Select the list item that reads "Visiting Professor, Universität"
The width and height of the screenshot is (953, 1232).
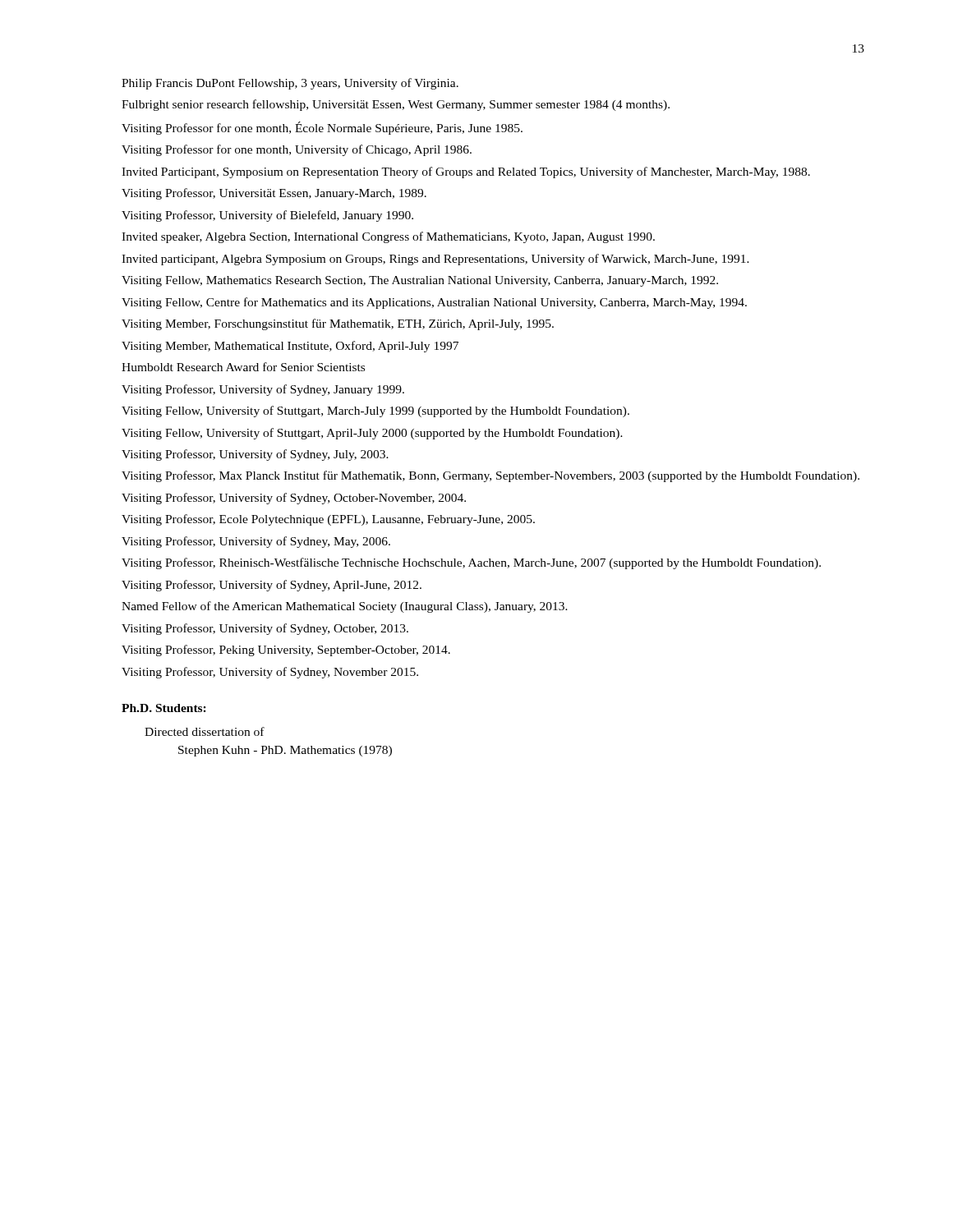[x=274, y=193]
